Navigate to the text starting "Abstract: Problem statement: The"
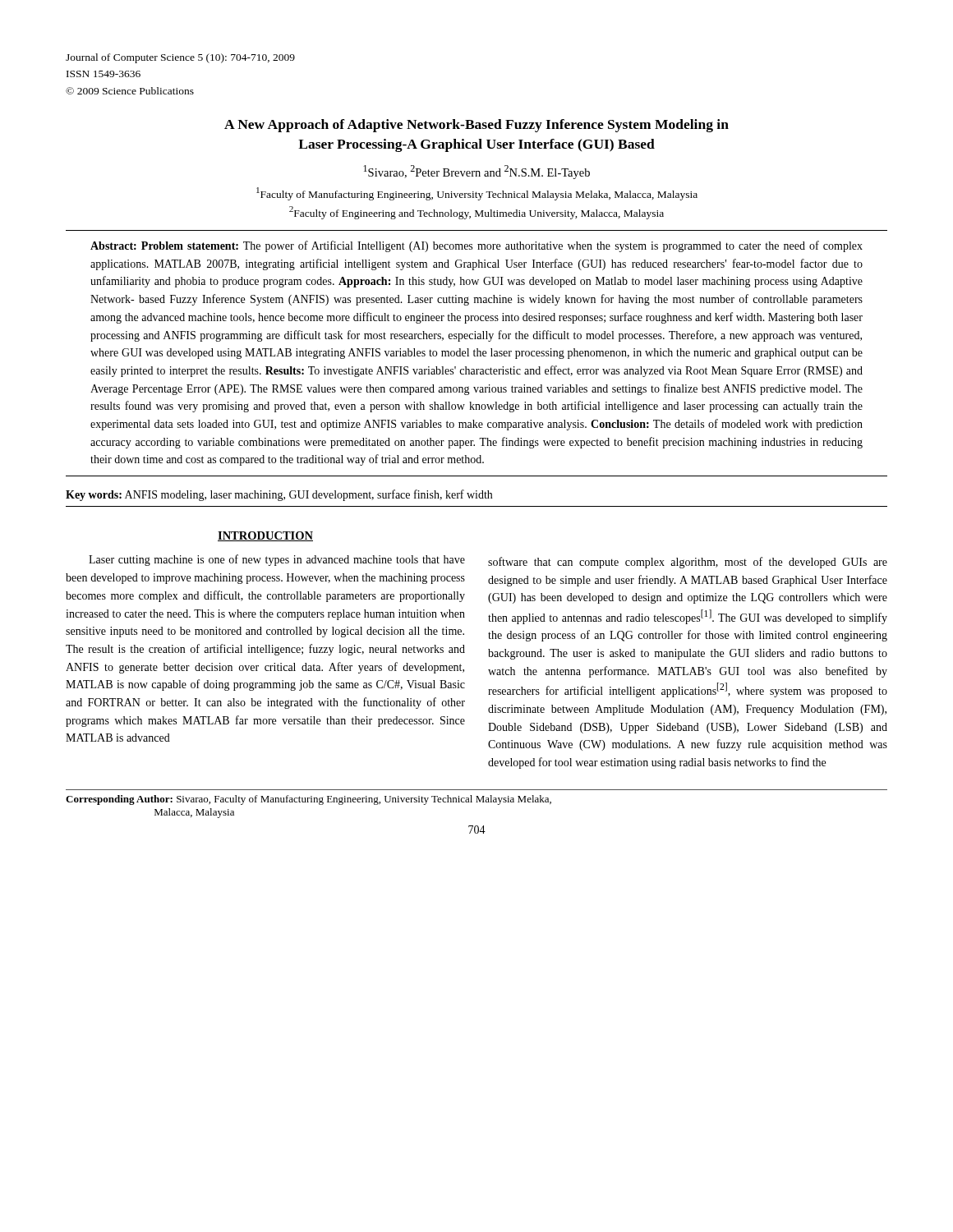This screenshot has width=953, height=1232. [x=476, y=353]
